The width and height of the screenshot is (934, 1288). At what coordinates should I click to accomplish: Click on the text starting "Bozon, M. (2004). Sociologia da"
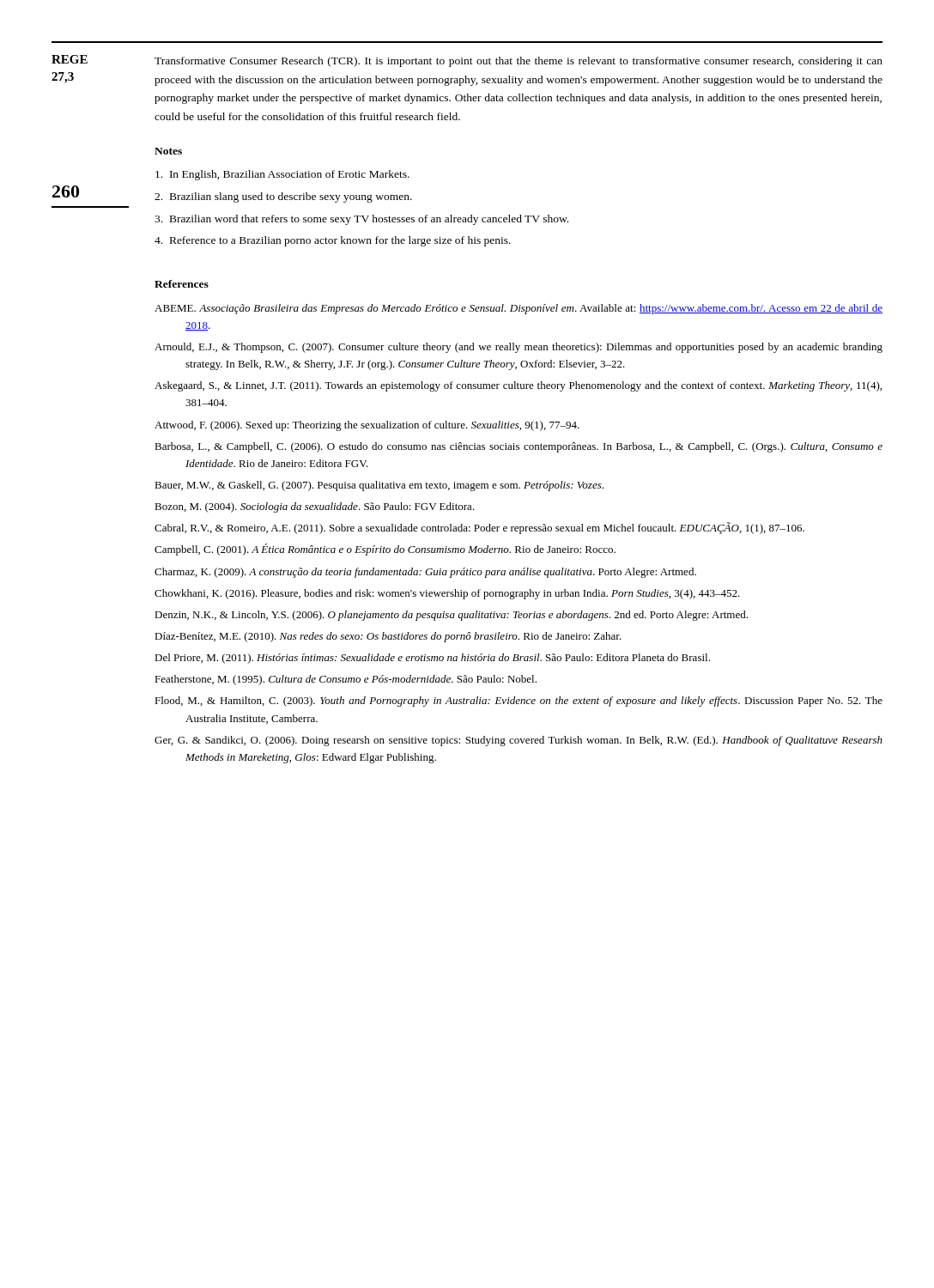(315, 506)
